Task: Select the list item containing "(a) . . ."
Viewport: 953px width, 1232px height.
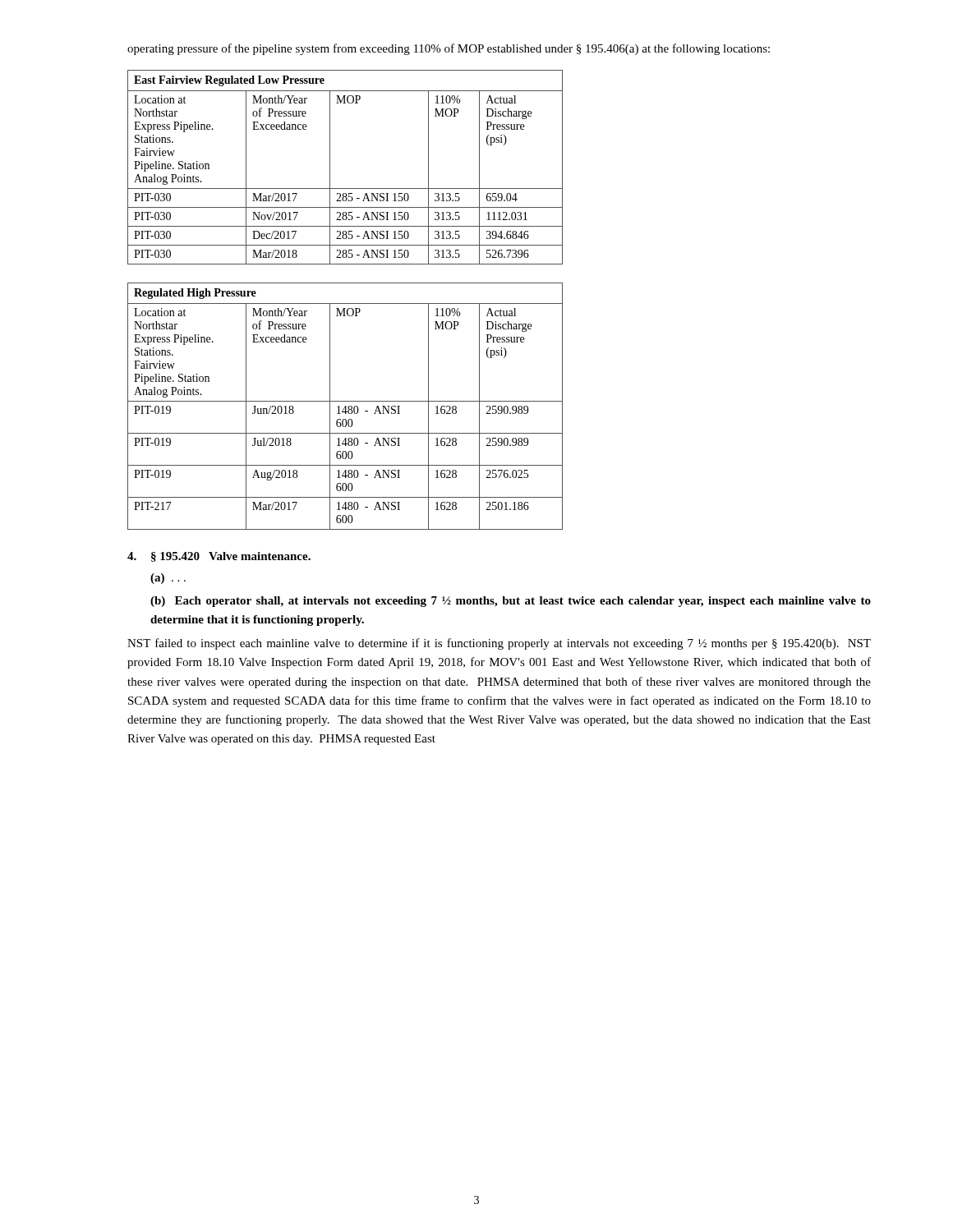Action: [168, 578]
